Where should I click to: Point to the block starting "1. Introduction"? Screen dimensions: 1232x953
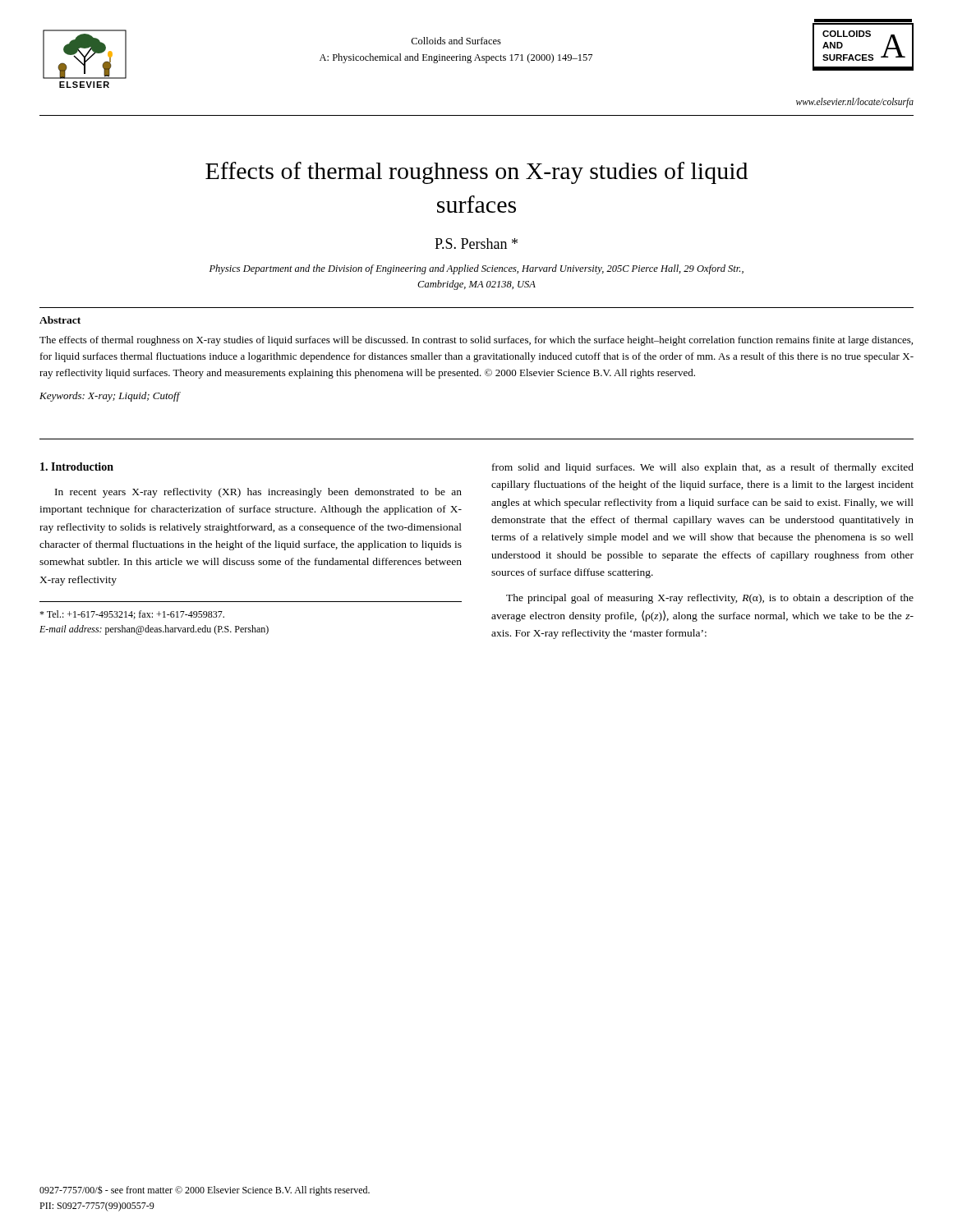(x=76, y=467)
